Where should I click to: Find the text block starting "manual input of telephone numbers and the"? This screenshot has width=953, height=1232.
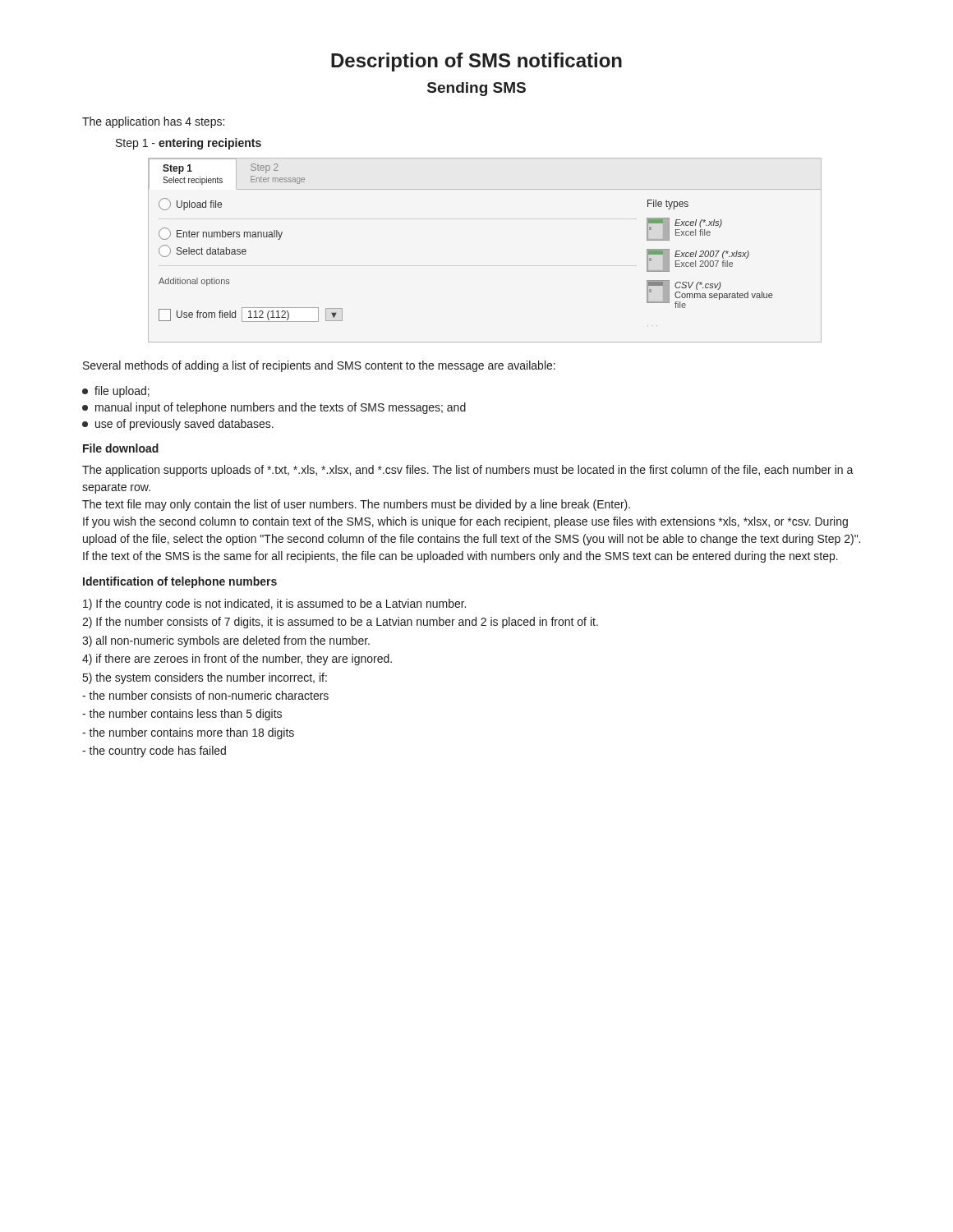coord(274,407)
